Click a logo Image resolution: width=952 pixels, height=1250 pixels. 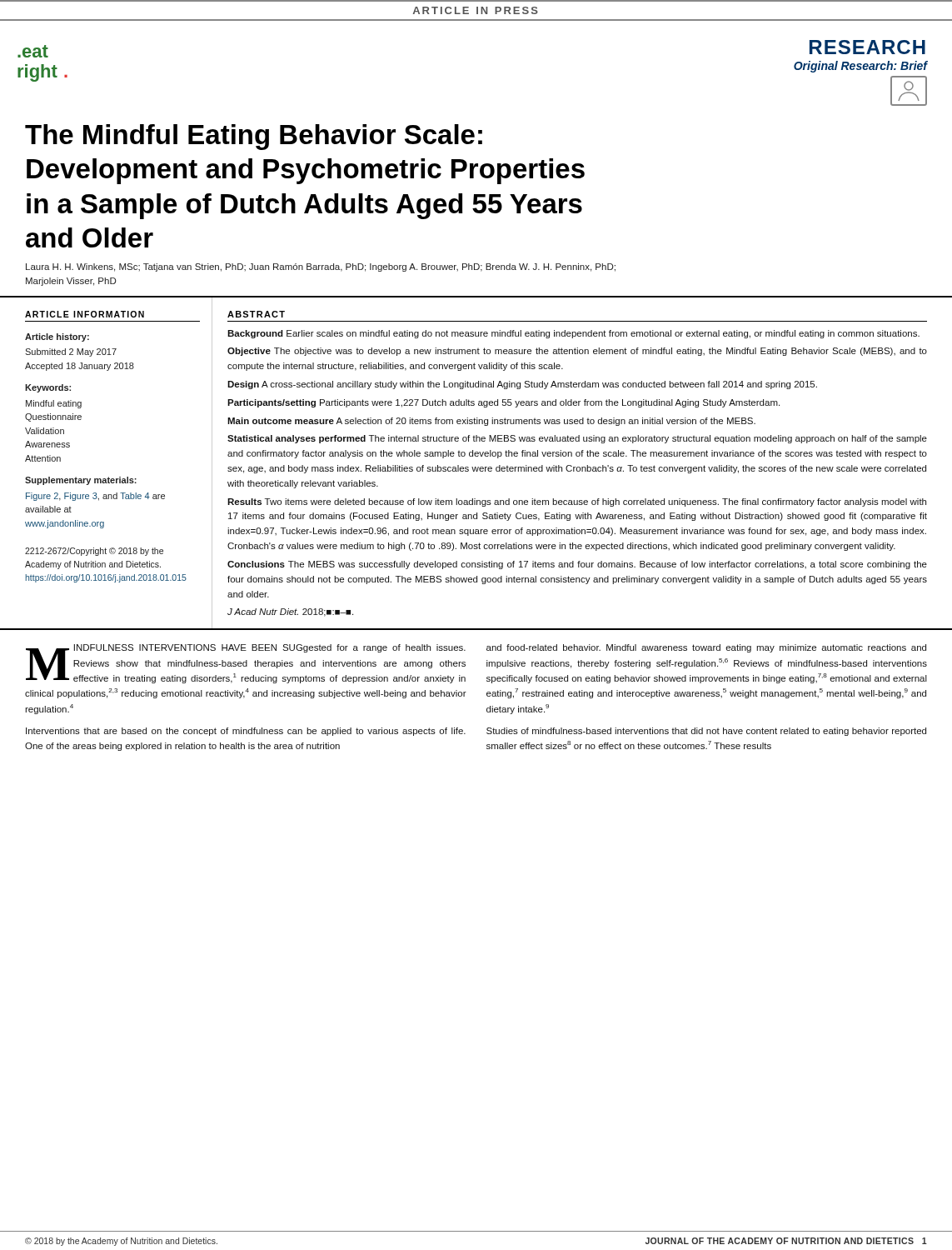tap(54, 58)
